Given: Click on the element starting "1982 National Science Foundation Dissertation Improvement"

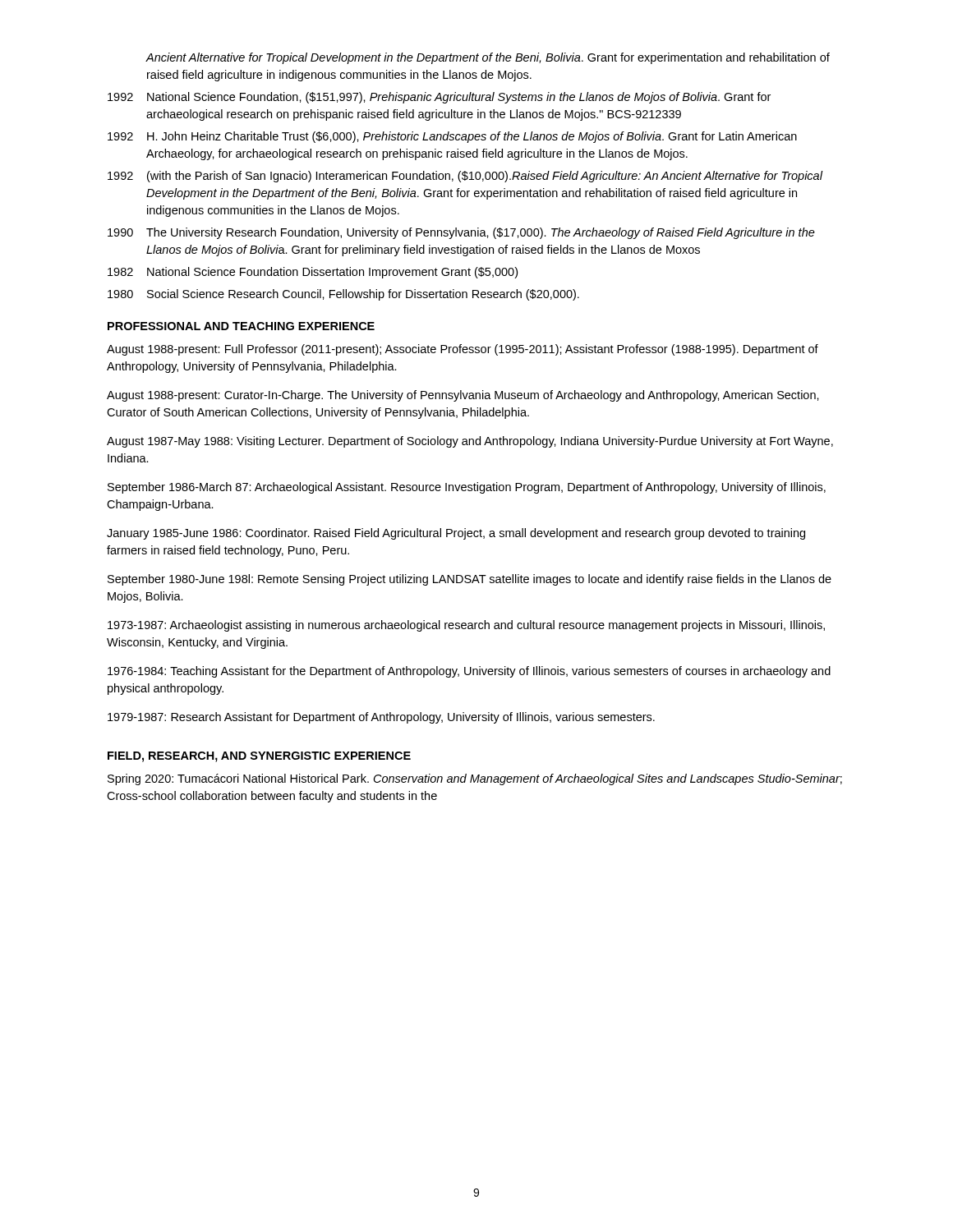Looking at the screenshot, I should pyautogui.click(x=476, y=272).
